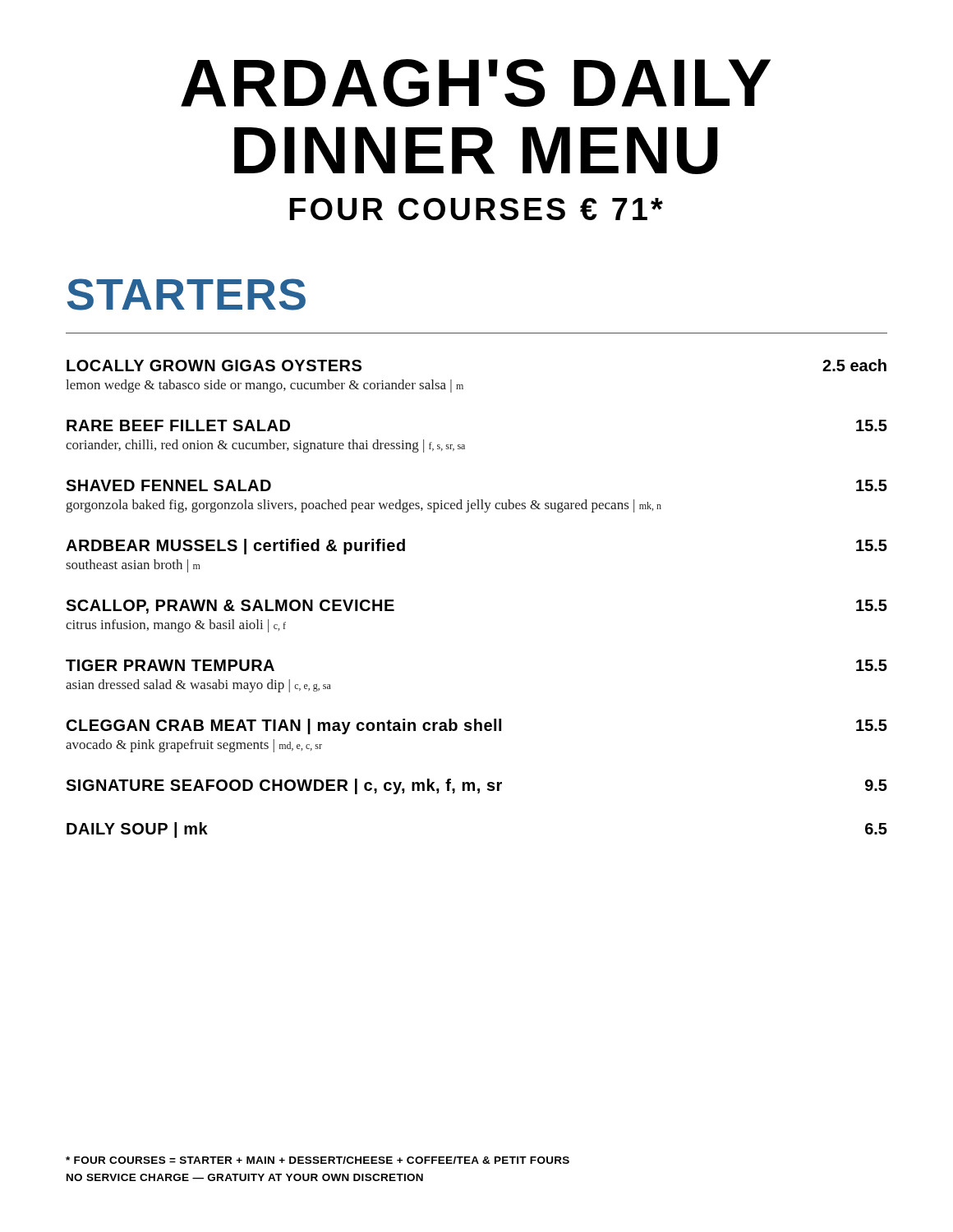953x1232 pixels.
Task: Find the block on this page that starts "TIGER PRAWN TEMPURA asian dressed salad"
Action: coord(160,665)
